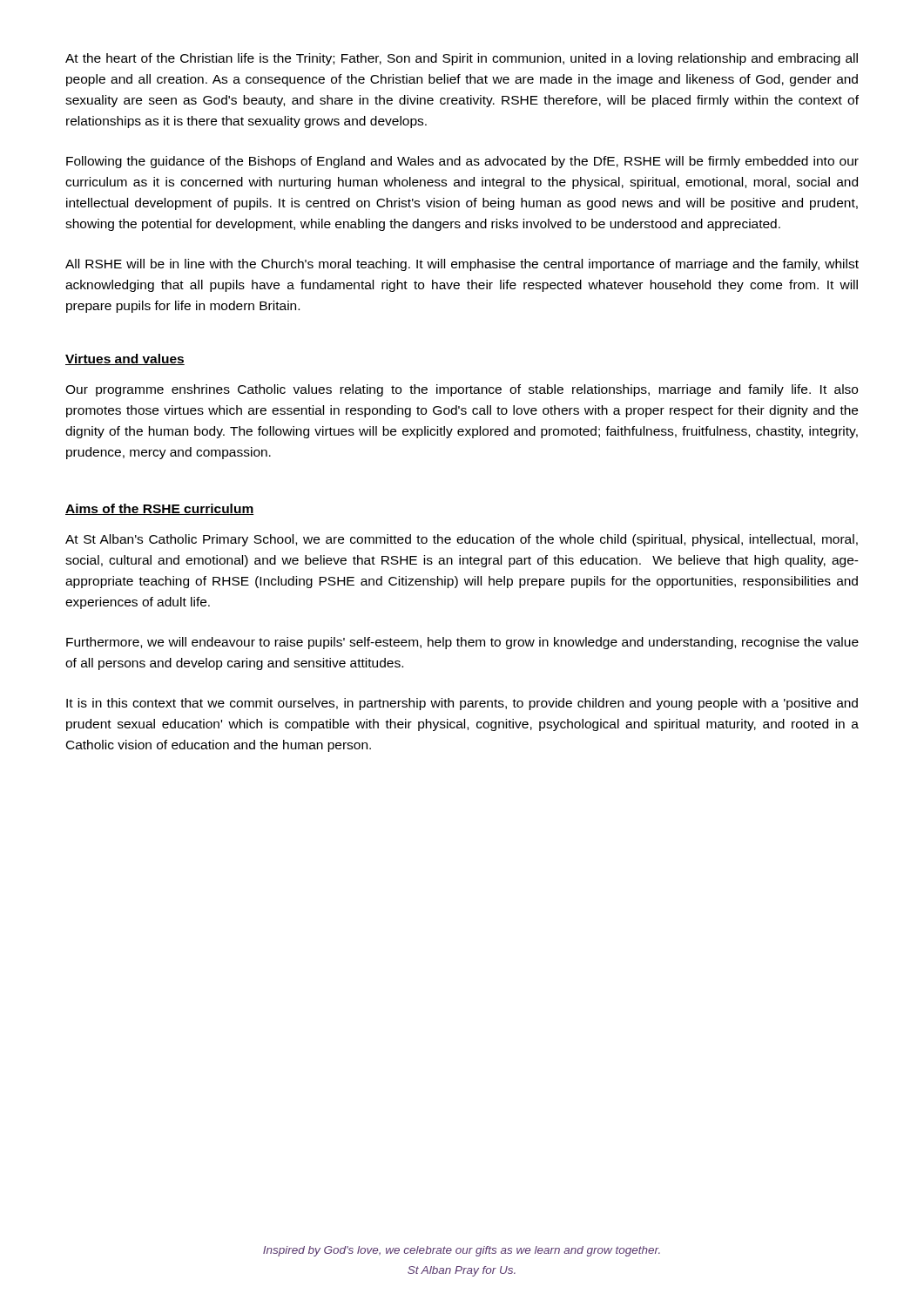Select the text block that says "Our programme enshrines Catholic values"

(x=462, y=421)
